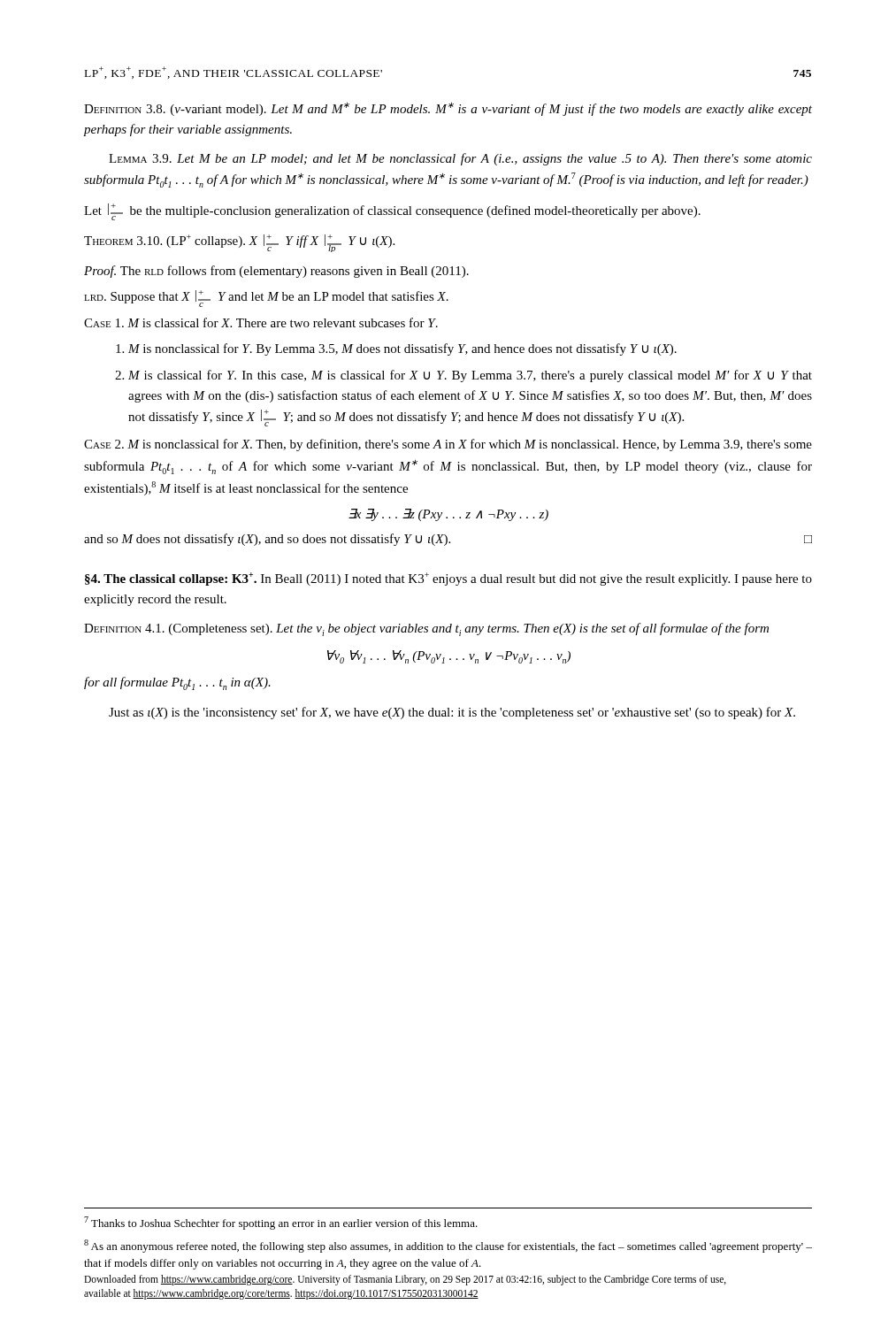This screenshot has width=896, height=1327.
Task: Locate the passage starting "M is nonclassical"
Action: coord(470,383)
